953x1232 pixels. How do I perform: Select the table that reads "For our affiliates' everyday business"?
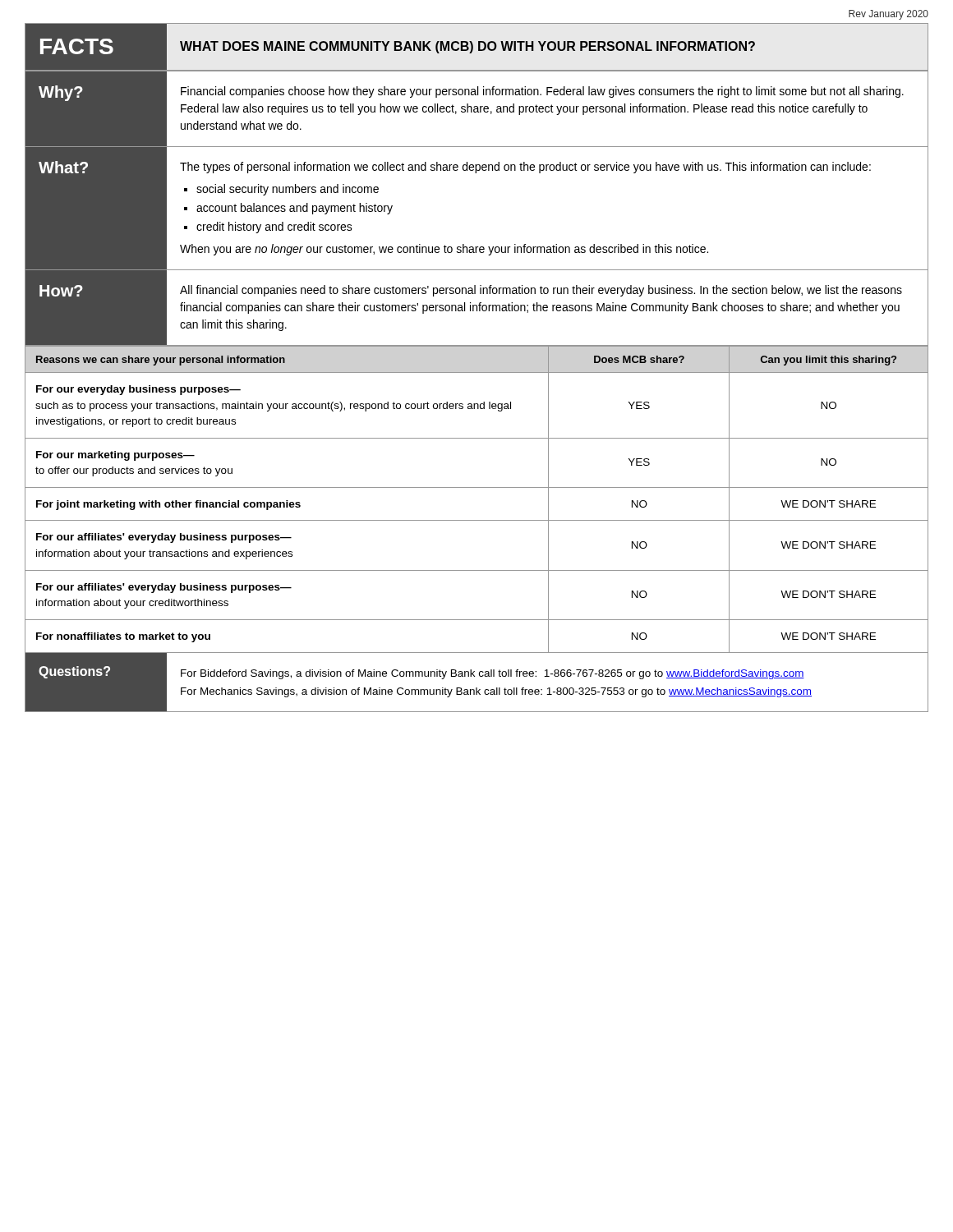click(x=476, y=499)
